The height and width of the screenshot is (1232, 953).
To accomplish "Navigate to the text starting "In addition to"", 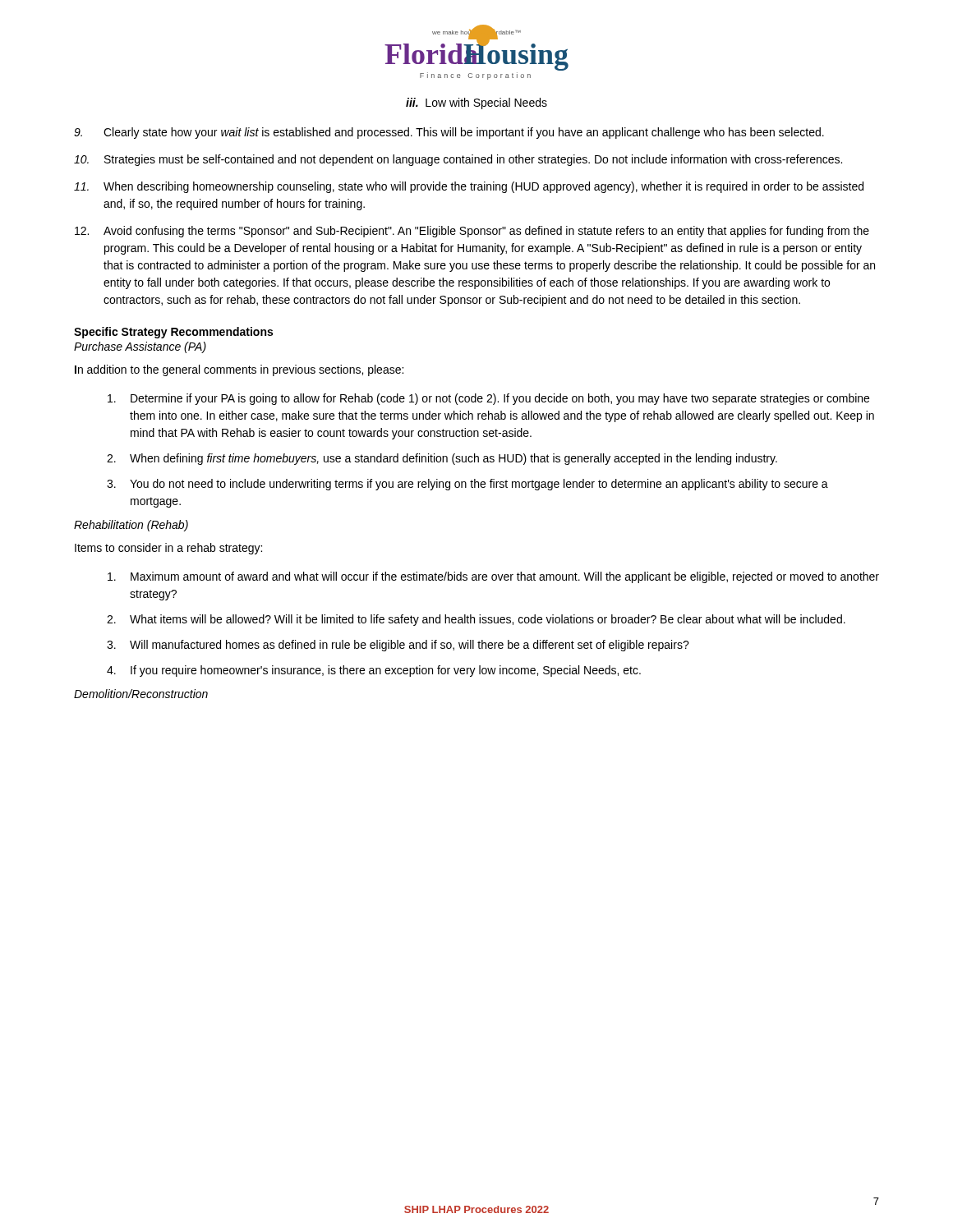I will (x=239, y=370).
